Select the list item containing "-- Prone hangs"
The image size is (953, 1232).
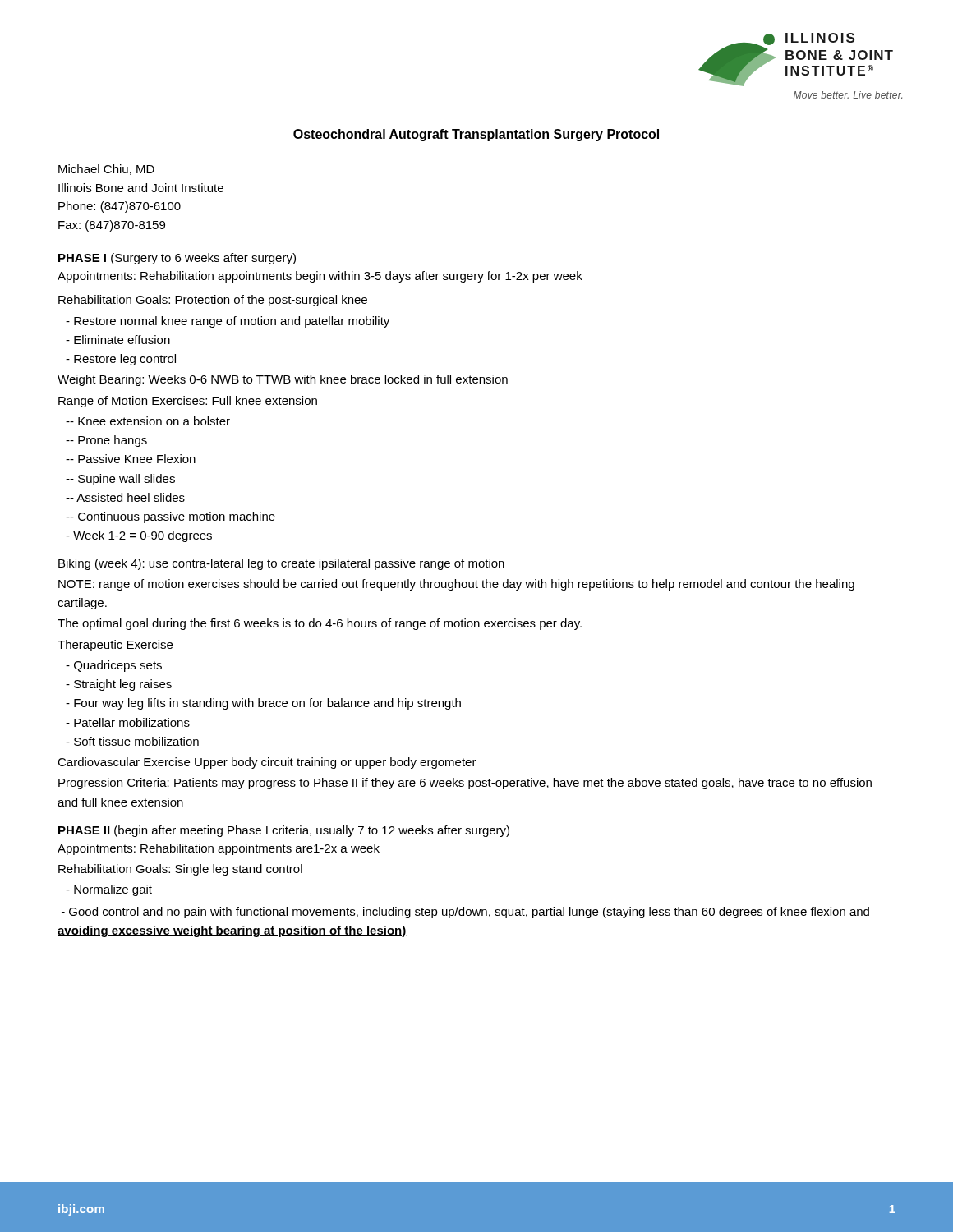click(x=106, y=440)
